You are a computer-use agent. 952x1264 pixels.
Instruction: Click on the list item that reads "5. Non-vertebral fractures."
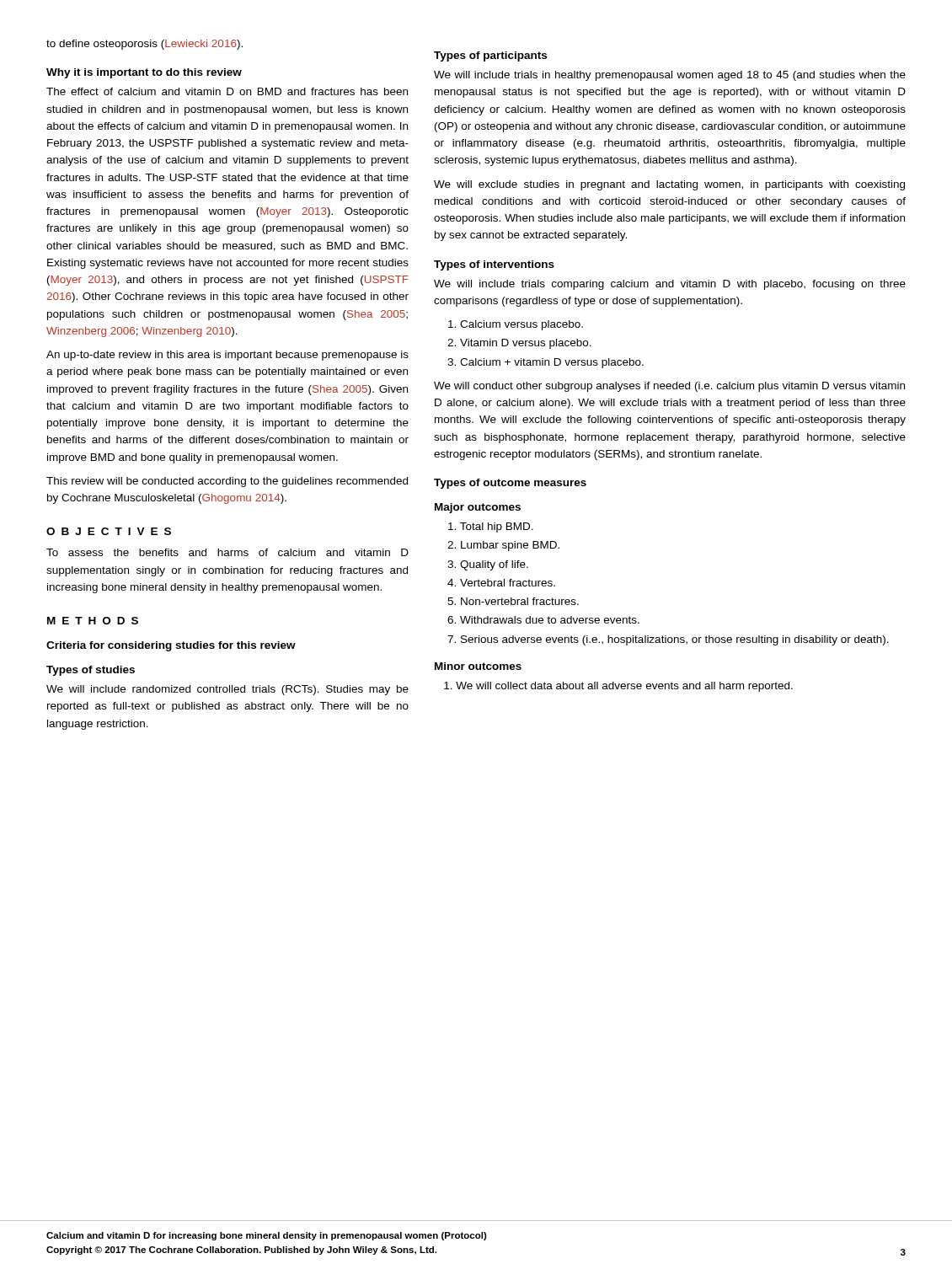[513, 601]
